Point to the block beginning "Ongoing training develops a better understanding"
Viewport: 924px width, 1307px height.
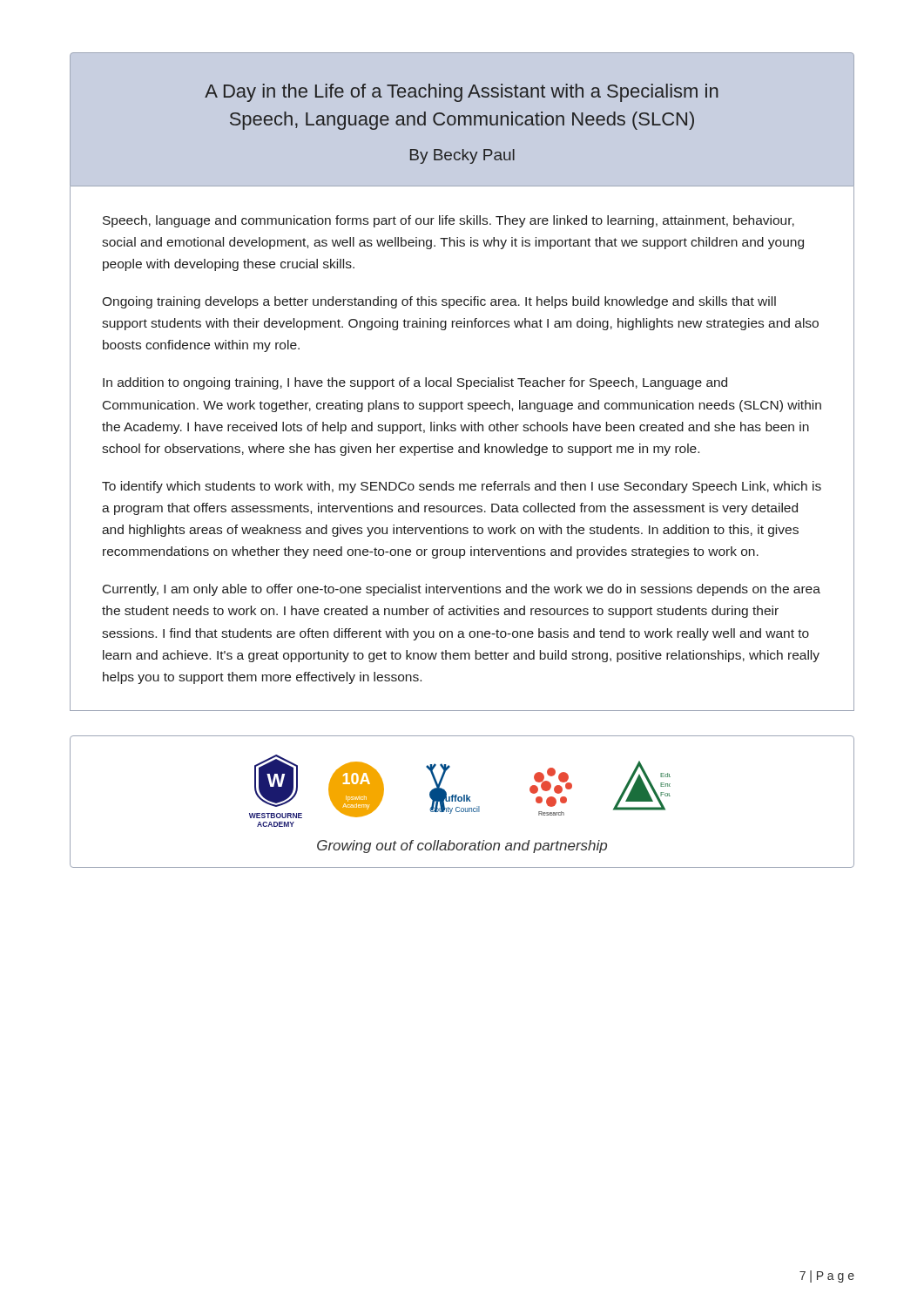pyautogui.click(x=462, y=323)
